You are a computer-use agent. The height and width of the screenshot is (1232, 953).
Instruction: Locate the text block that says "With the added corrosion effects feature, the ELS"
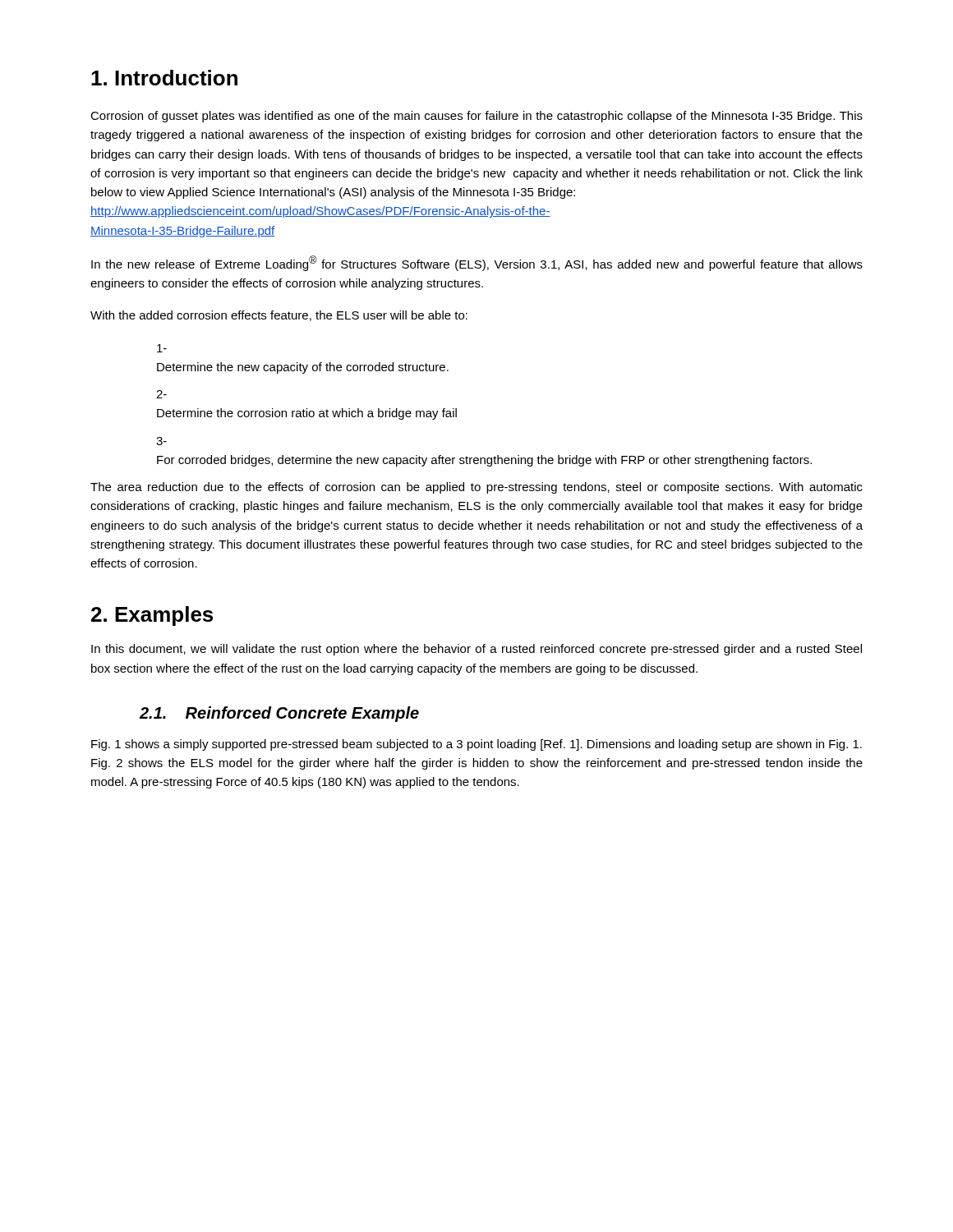pyautogui.click(x=476, y=315)
